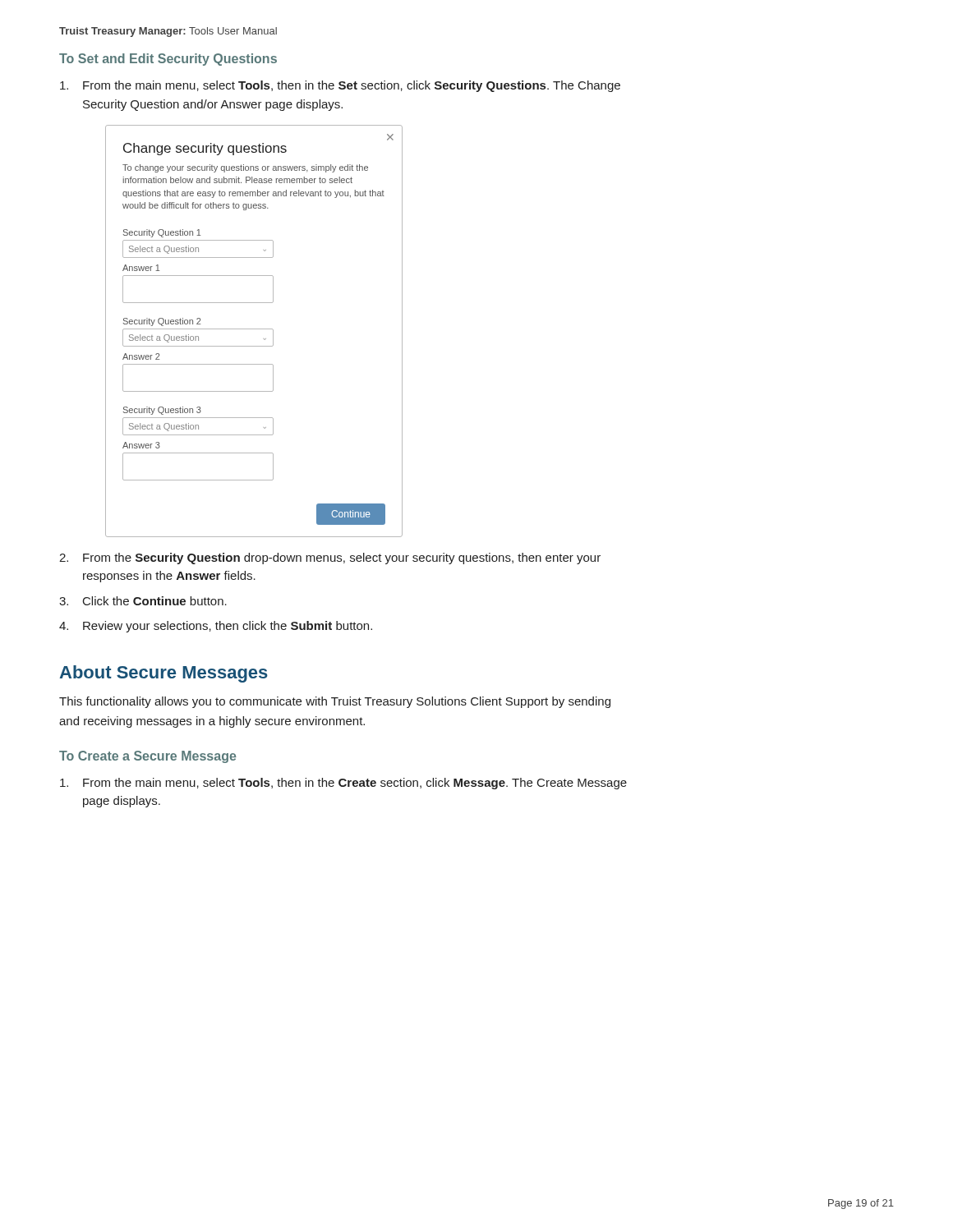The width and height of the screenshot is (953, 1232).
Task: Locate the text block starting "About Secure Messages"
Action: [x=164, y=672]
